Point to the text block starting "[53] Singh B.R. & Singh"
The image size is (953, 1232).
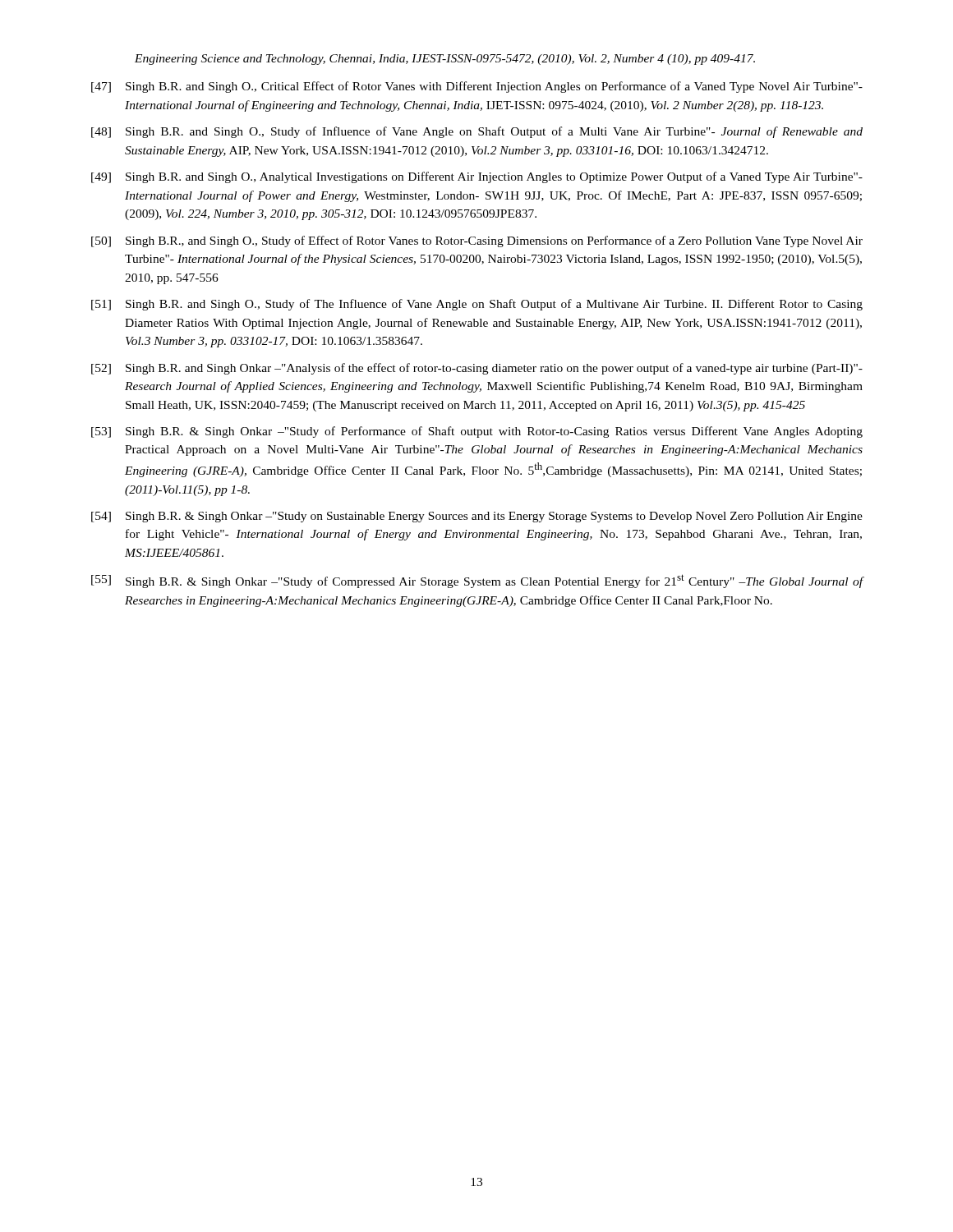click(476, 460)
